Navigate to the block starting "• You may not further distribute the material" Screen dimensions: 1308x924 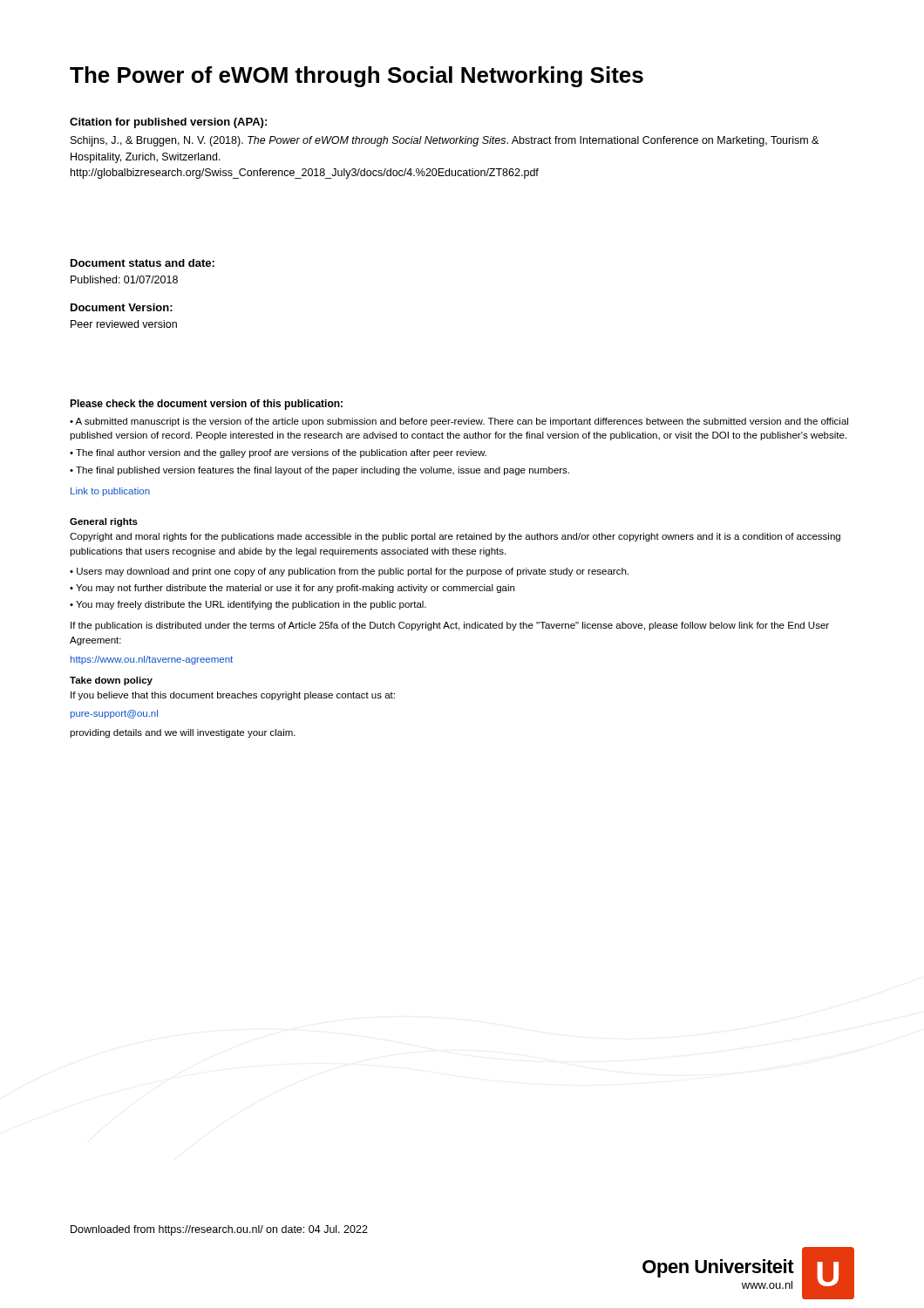tap(292, 588)
